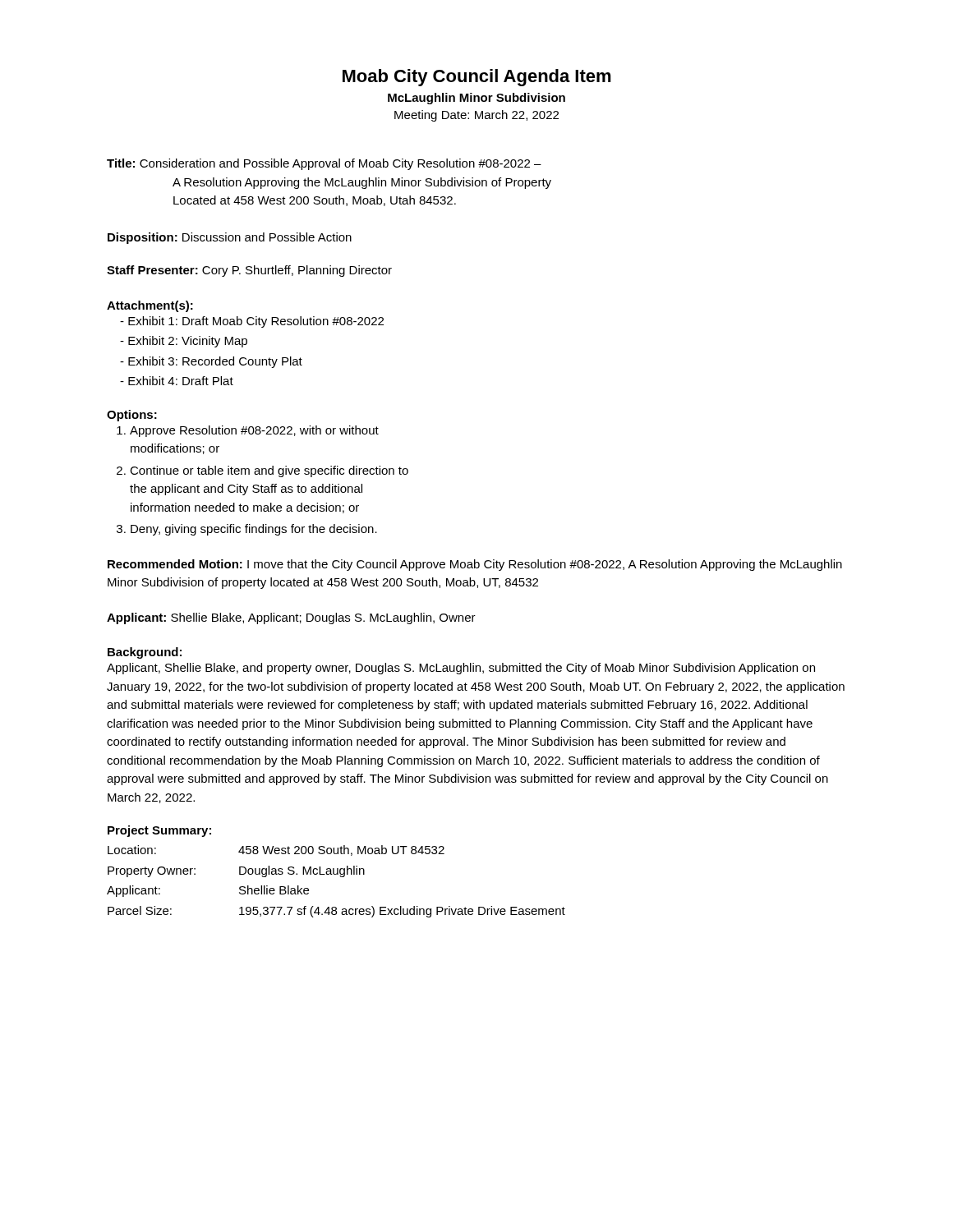This screenshot has width=953, height=1232.
Task: Find the text block containing "Recommended Motion: I move"
Action: (x=476, y=573)
